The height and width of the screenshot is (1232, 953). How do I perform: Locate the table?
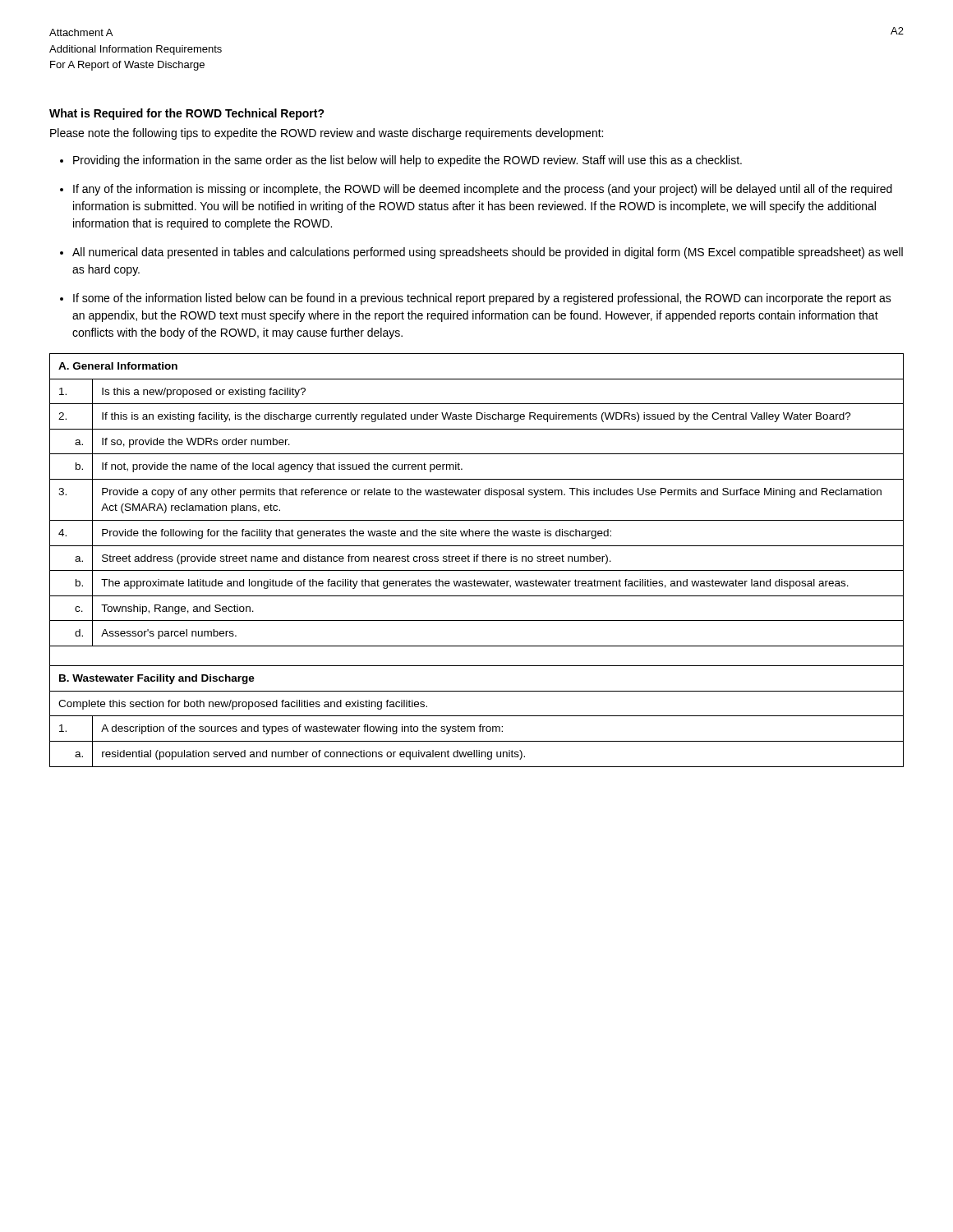click(476, 560)
